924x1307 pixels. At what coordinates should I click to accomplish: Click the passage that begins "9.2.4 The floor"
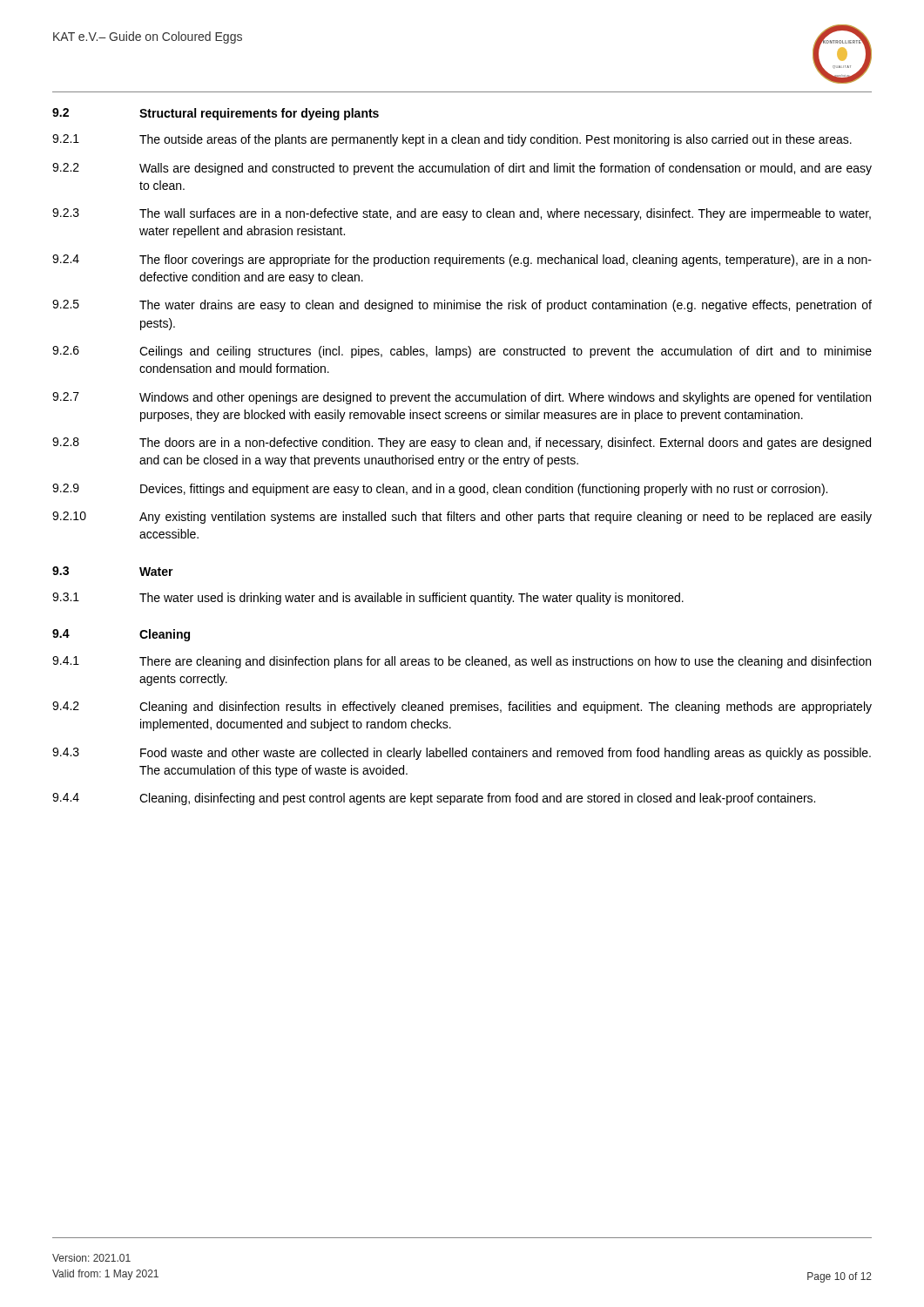[x=462, y=268]
